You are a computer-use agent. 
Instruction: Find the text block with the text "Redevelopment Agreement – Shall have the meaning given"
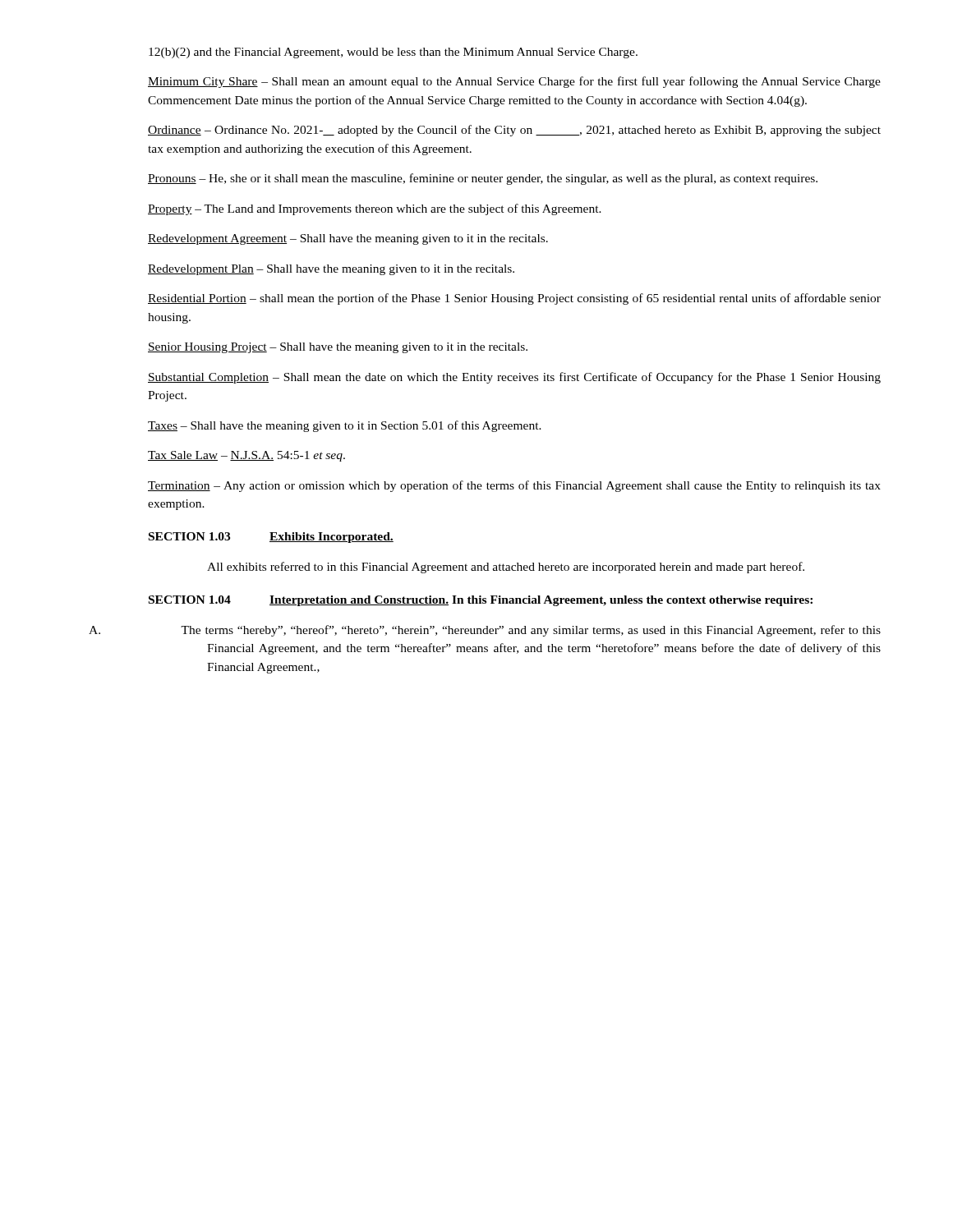tap(348, 238)
